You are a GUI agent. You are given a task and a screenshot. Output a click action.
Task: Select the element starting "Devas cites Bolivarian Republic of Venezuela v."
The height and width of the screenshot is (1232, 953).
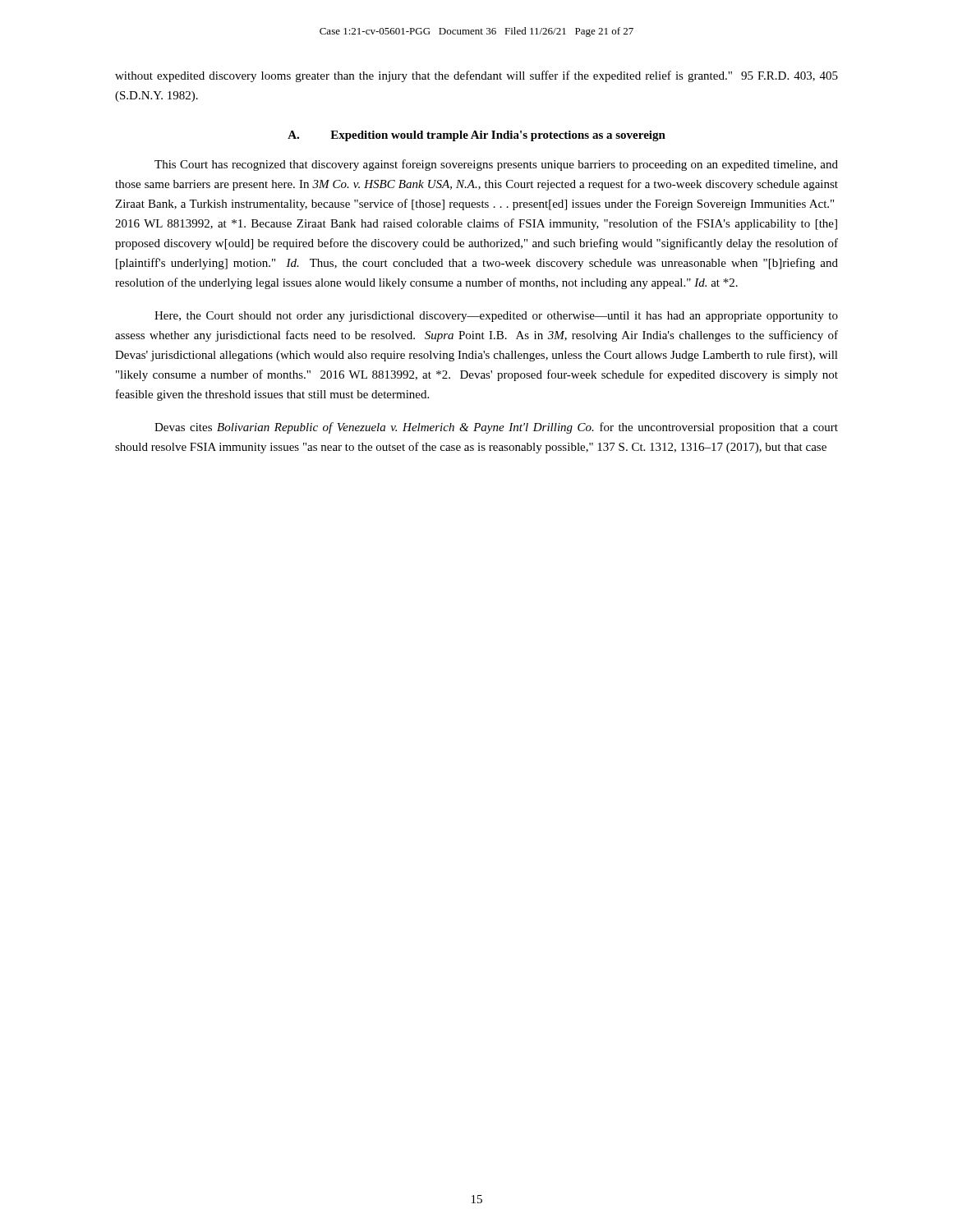[x=476, y=437]
